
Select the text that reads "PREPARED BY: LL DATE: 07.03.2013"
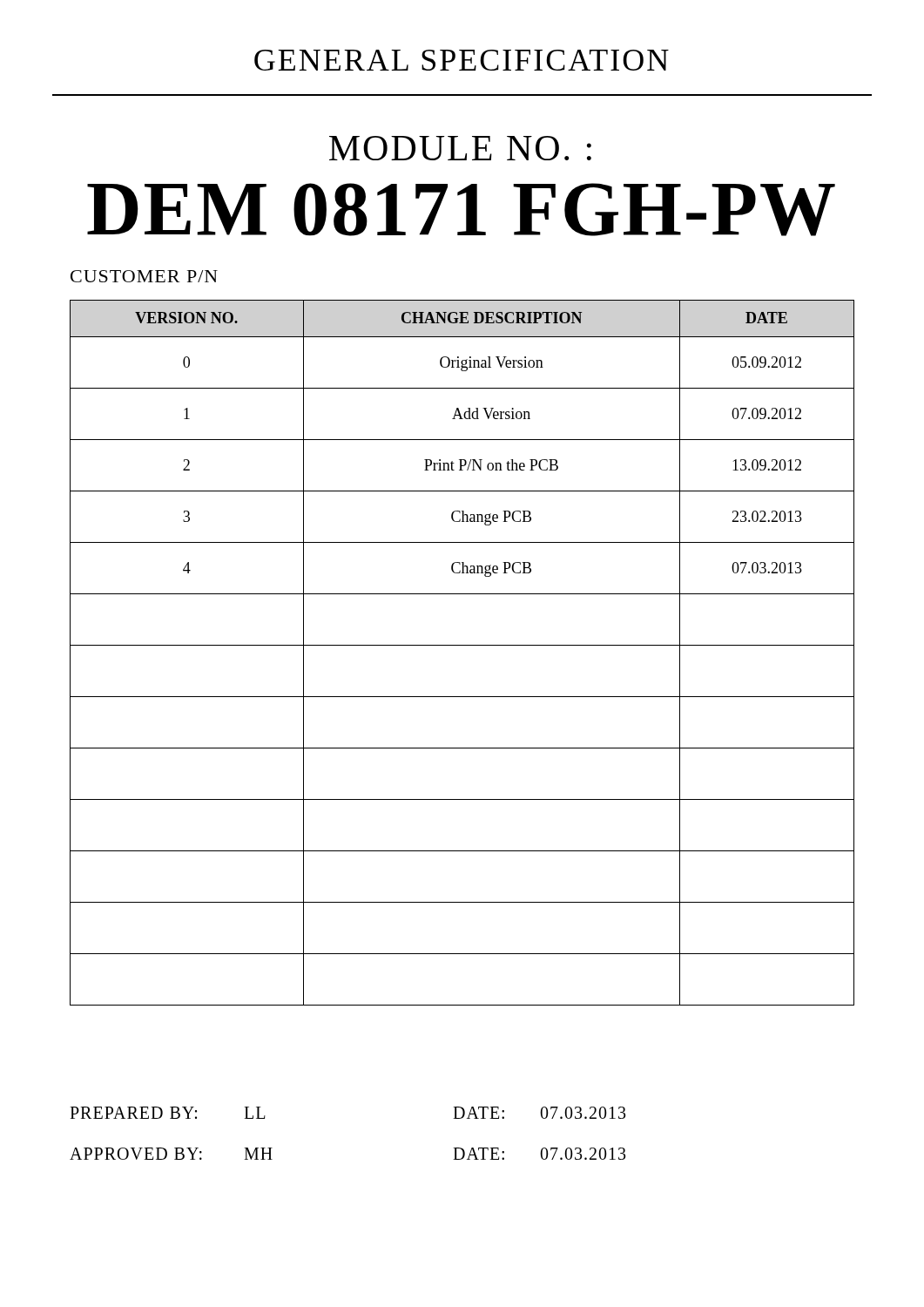[x=133, y=1113]
